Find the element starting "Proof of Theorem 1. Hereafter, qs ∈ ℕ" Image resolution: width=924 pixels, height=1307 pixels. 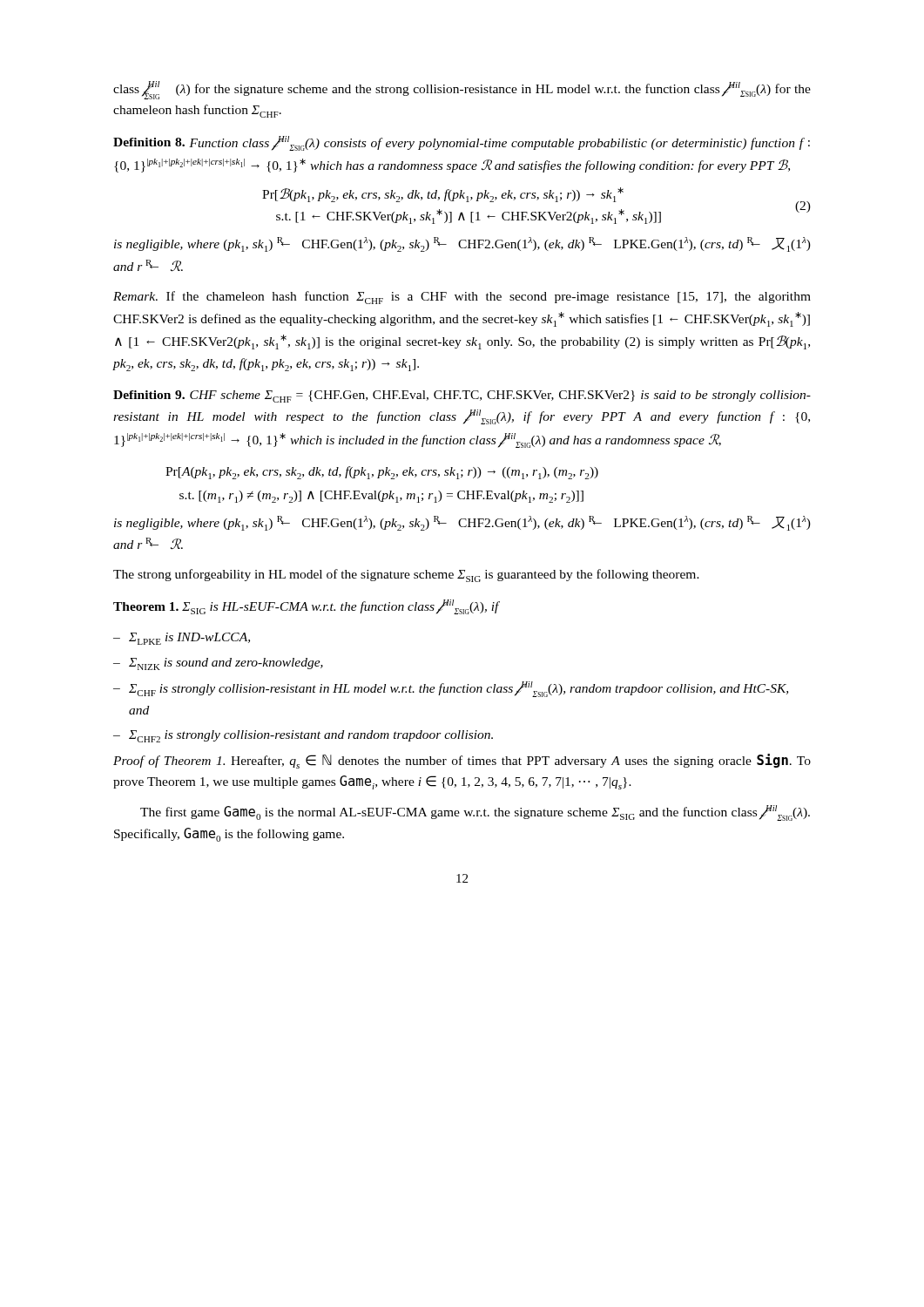pos(462,772)
